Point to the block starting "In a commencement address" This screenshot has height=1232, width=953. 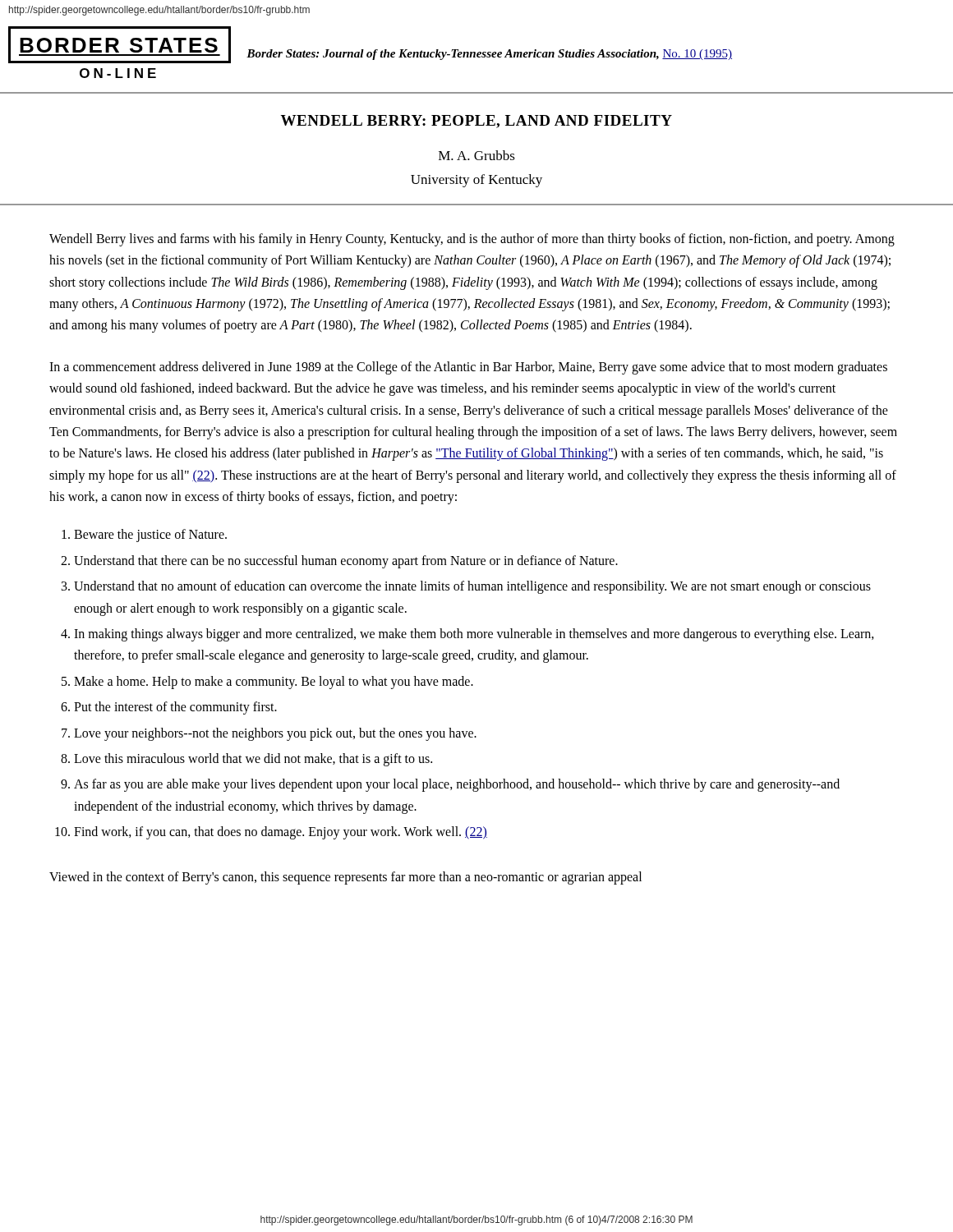pyautogui.click(x=473, y=432)
